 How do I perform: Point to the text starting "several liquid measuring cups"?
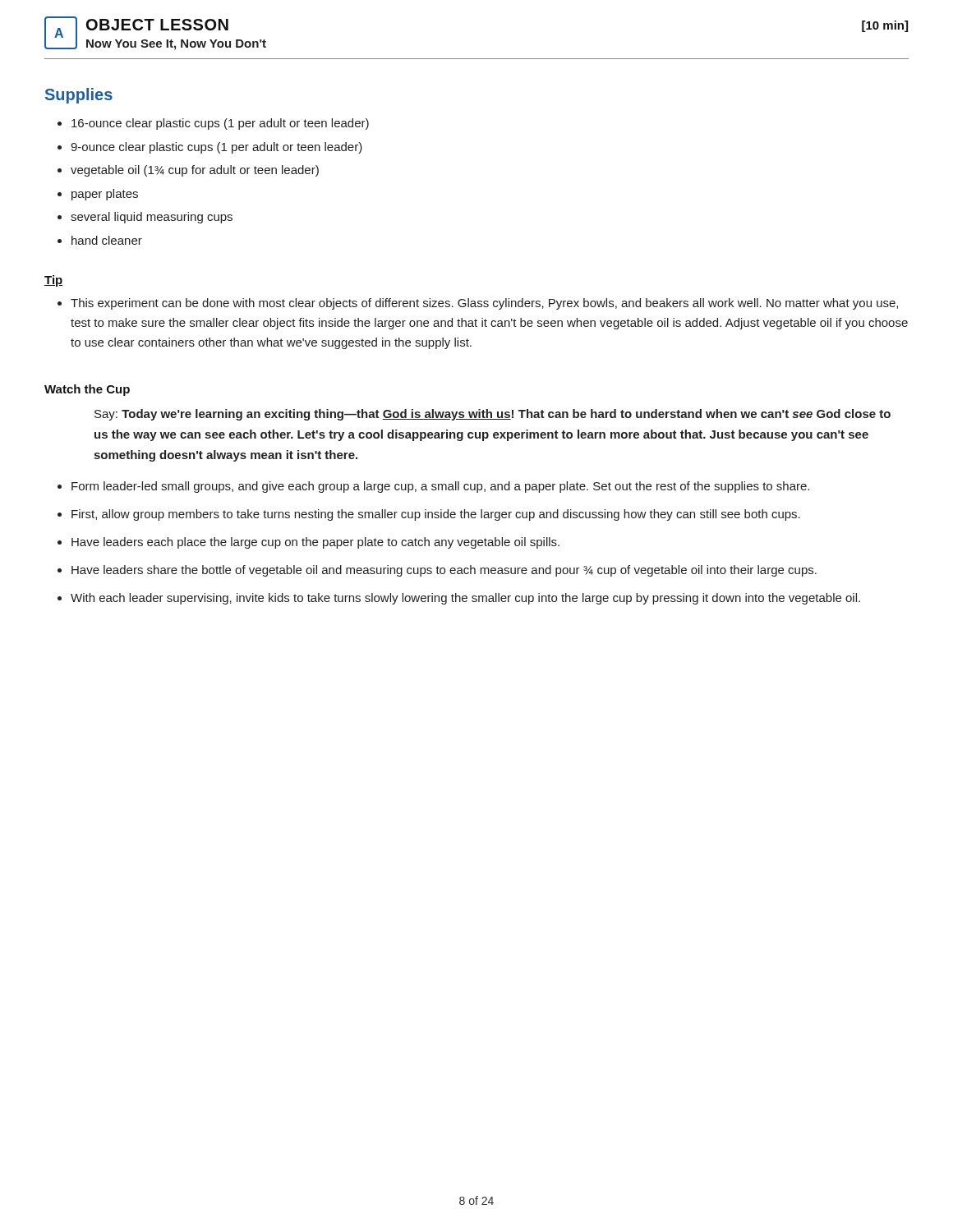[x=152, y=216]
